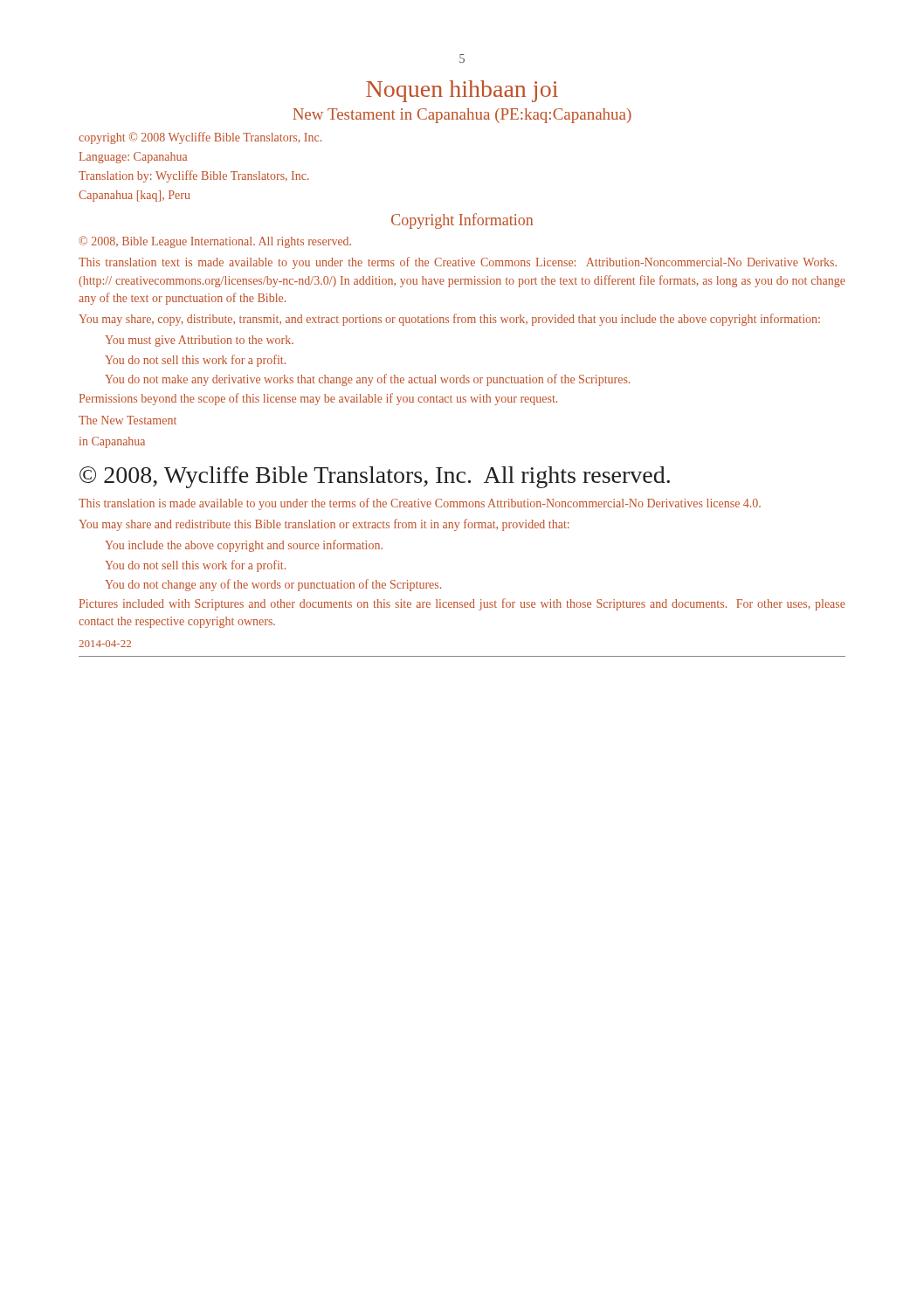
Task: Find the text block containing "This translation is made available to"
Action: pos(420,503)
